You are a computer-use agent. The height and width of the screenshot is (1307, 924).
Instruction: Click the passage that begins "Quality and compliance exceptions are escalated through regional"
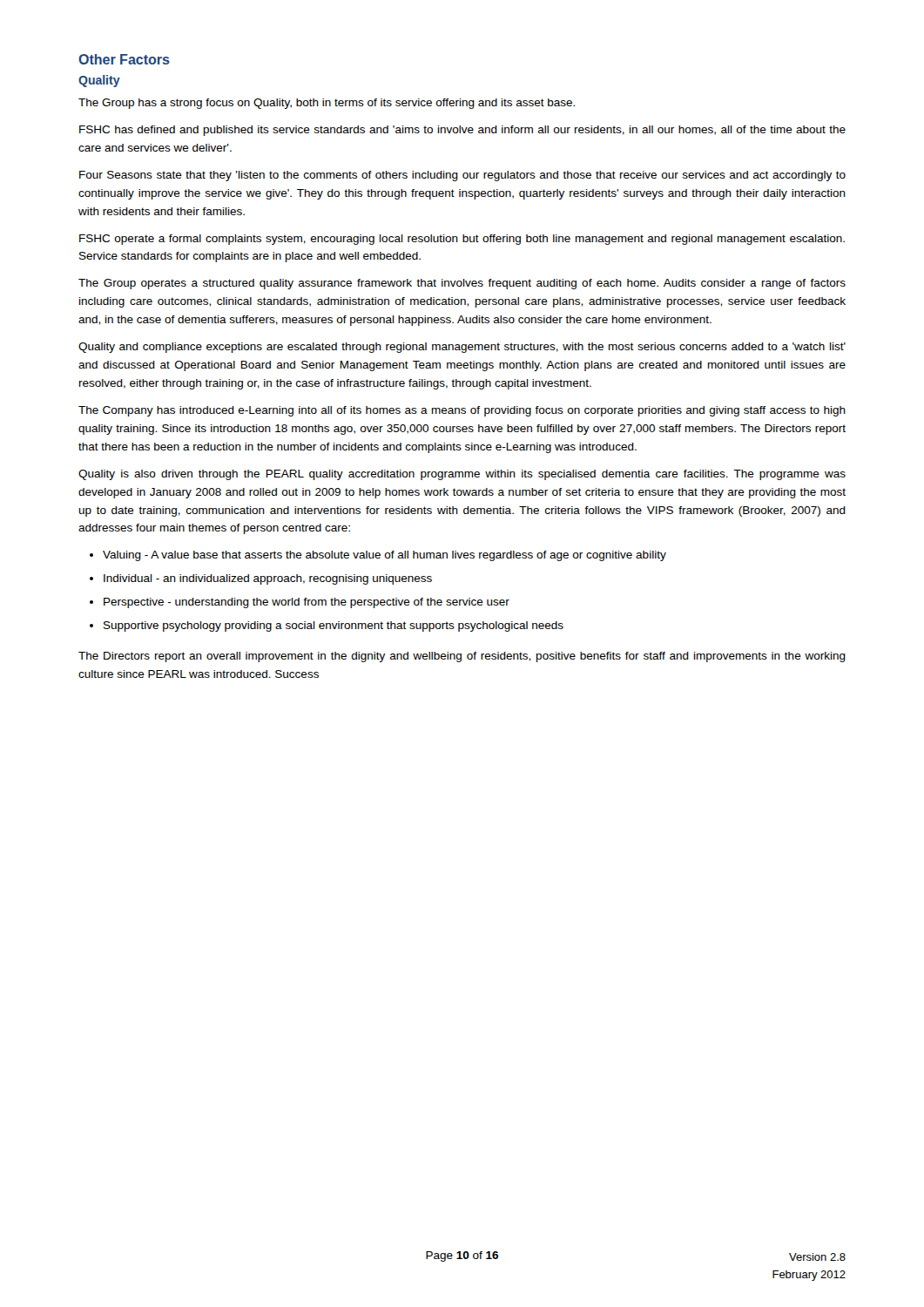click(x=462, y=366)
